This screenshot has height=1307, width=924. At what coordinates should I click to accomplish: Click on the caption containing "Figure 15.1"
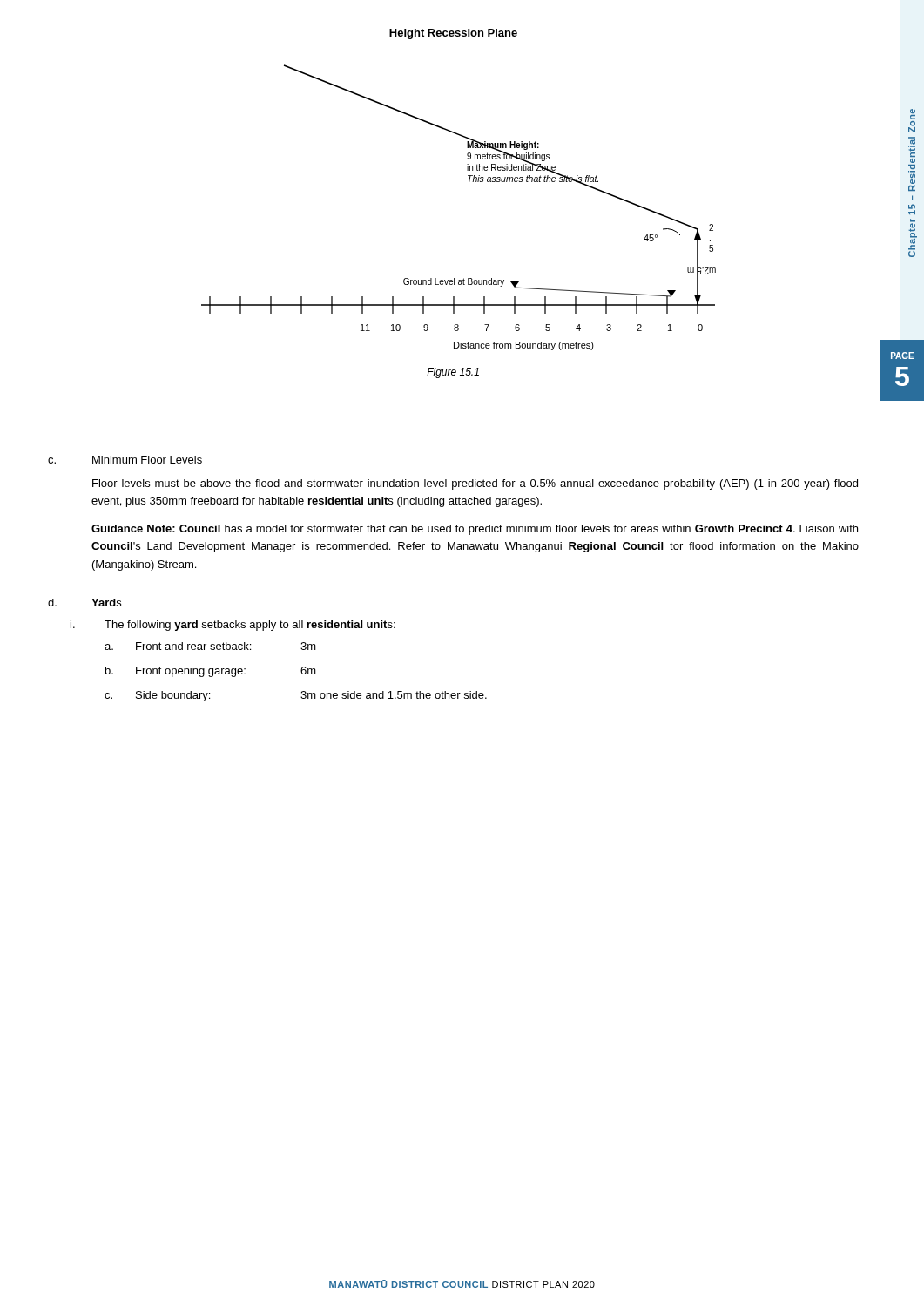[x=453, y=372]
